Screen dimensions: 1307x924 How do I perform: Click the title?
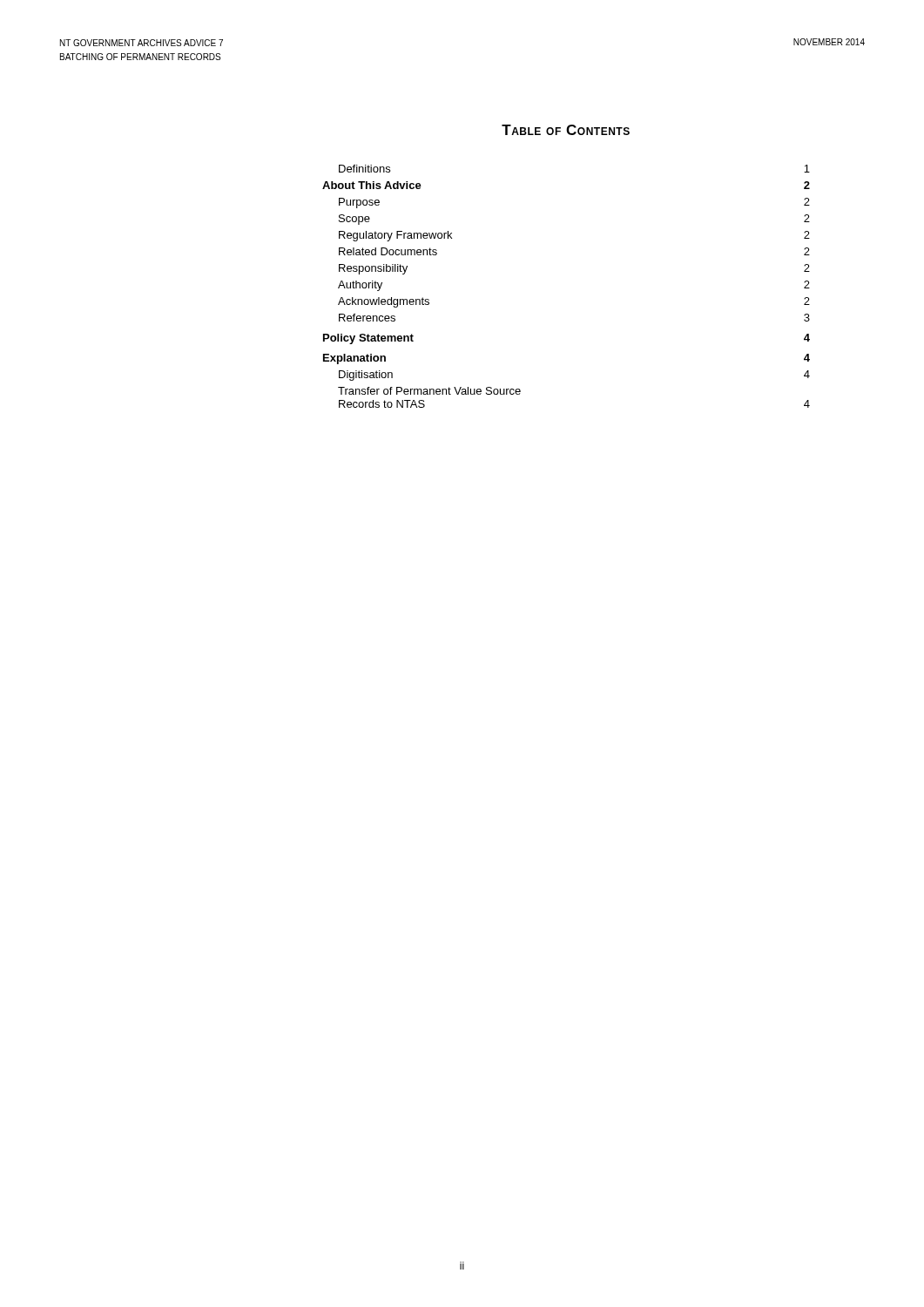point(566,130)
